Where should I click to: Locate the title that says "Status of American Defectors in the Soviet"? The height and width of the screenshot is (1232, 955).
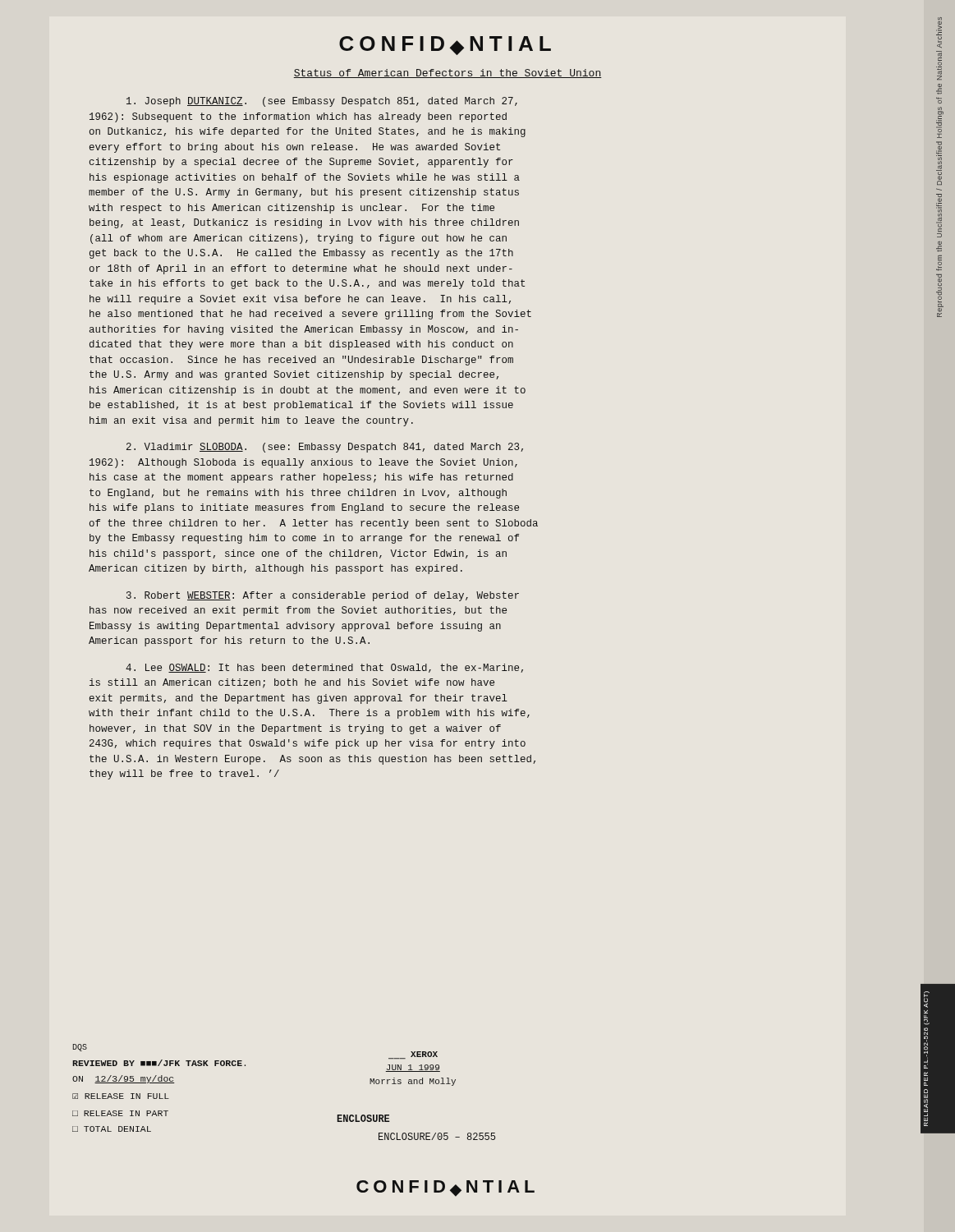[x=448, y=74]
